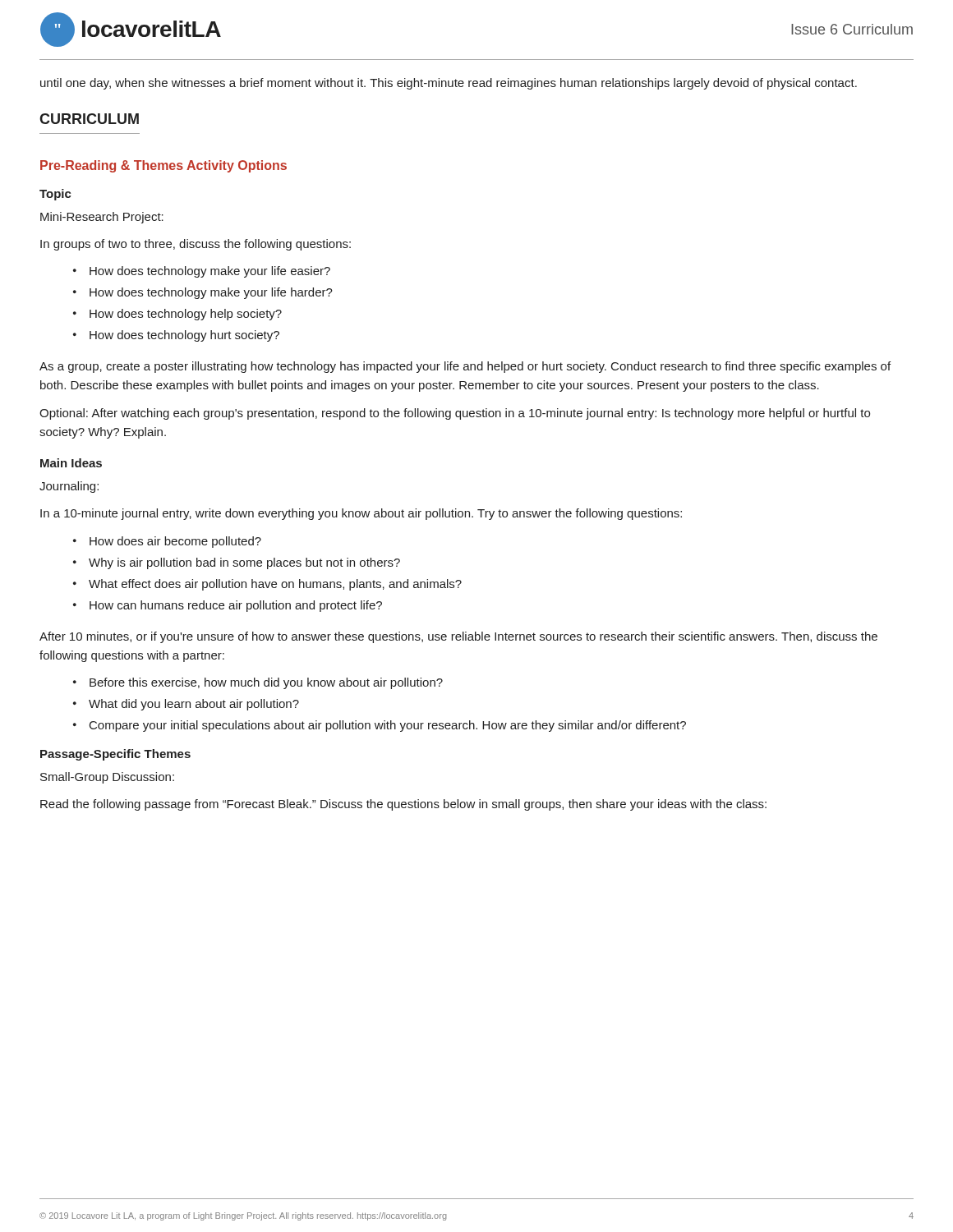The width and height of the screenshot is (953, 1232).
Task: Locate the region starting "Mini-Research Project:"
Action: coord(102,216)
